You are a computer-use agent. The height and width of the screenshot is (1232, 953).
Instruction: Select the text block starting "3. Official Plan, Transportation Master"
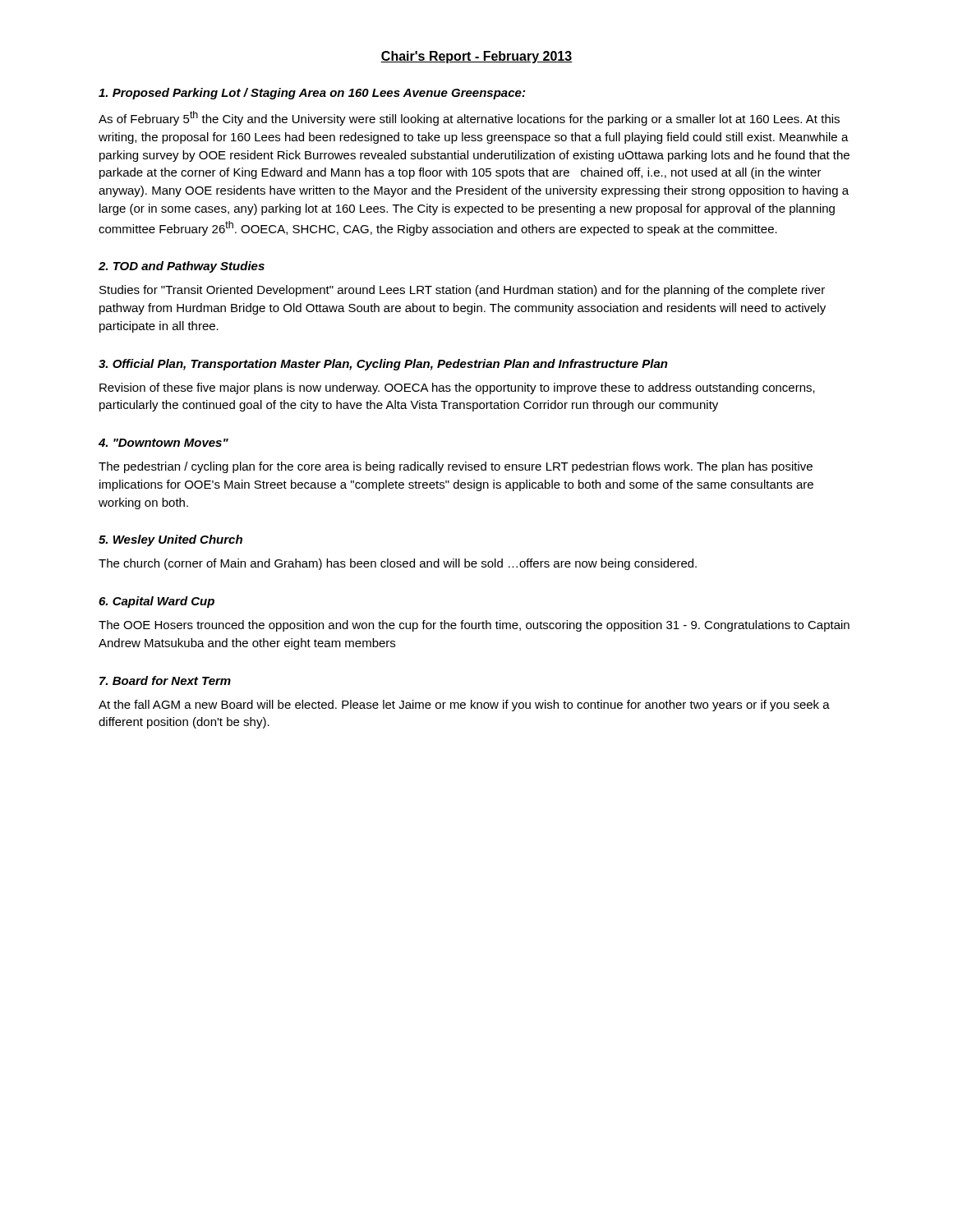[383, 363]
